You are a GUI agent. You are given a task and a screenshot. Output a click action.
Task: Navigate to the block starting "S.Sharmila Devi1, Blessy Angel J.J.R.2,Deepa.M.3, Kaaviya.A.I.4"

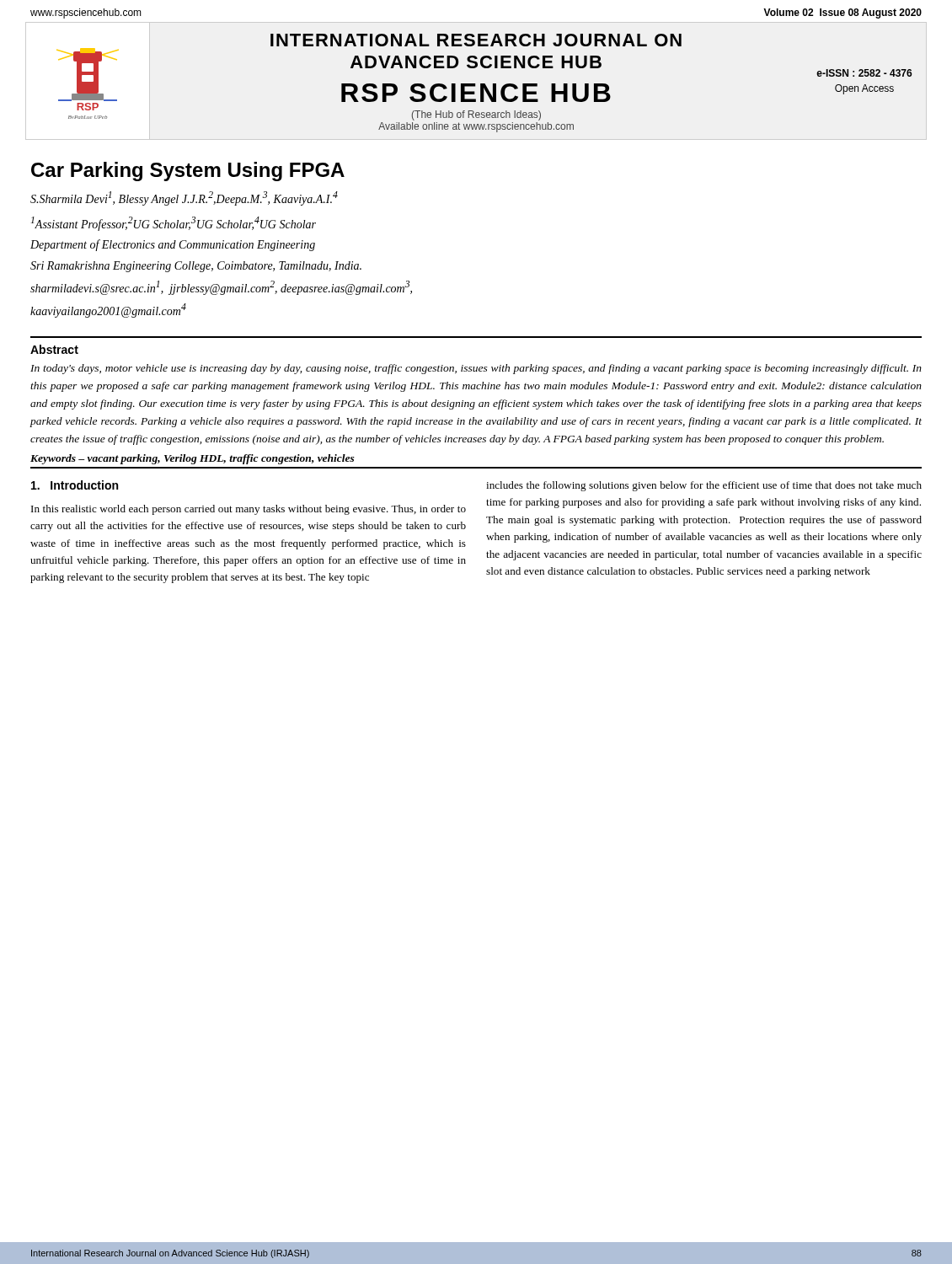click(x=184, y=198)
